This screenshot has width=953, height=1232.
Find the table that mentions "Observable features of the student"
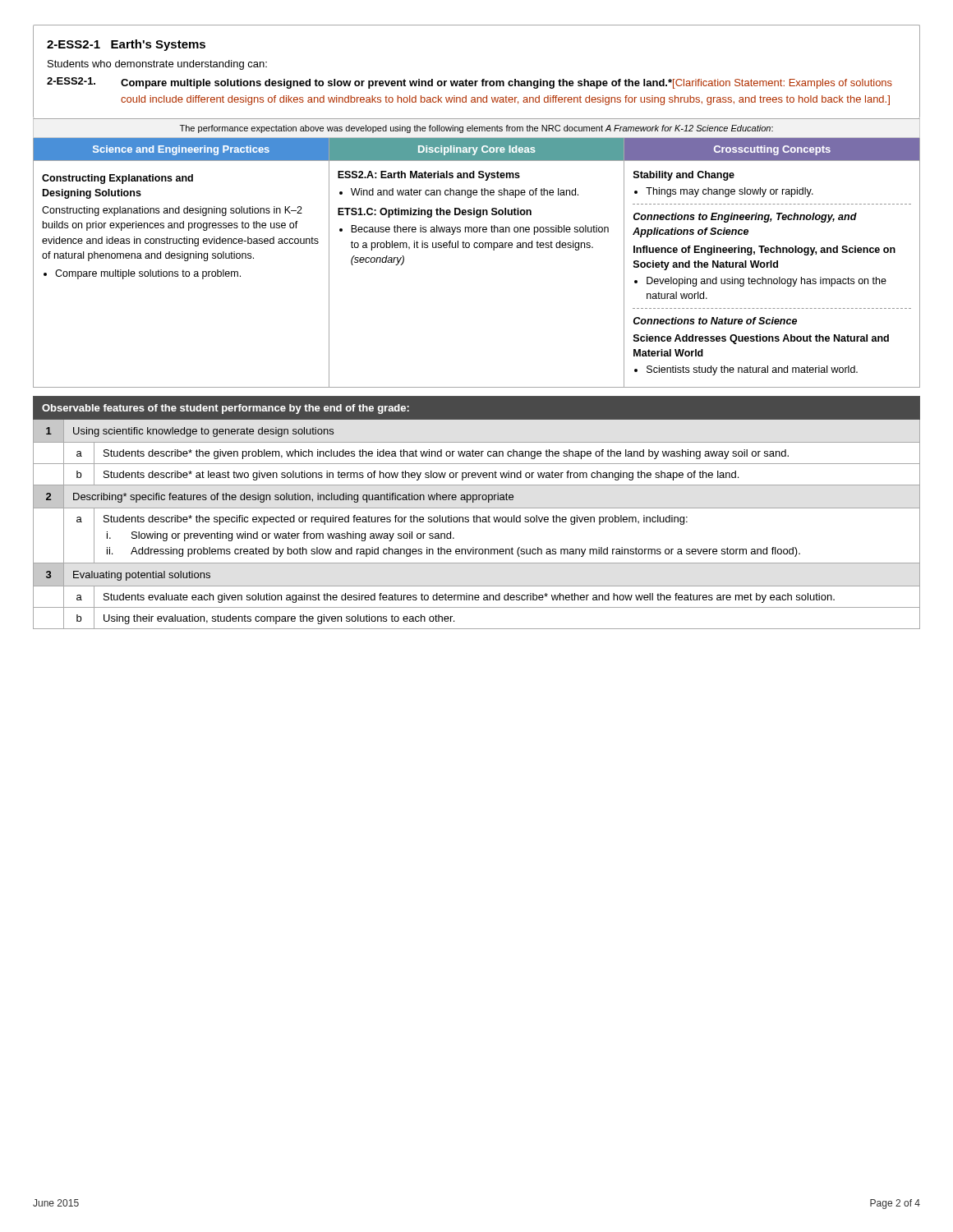(476, 512)
